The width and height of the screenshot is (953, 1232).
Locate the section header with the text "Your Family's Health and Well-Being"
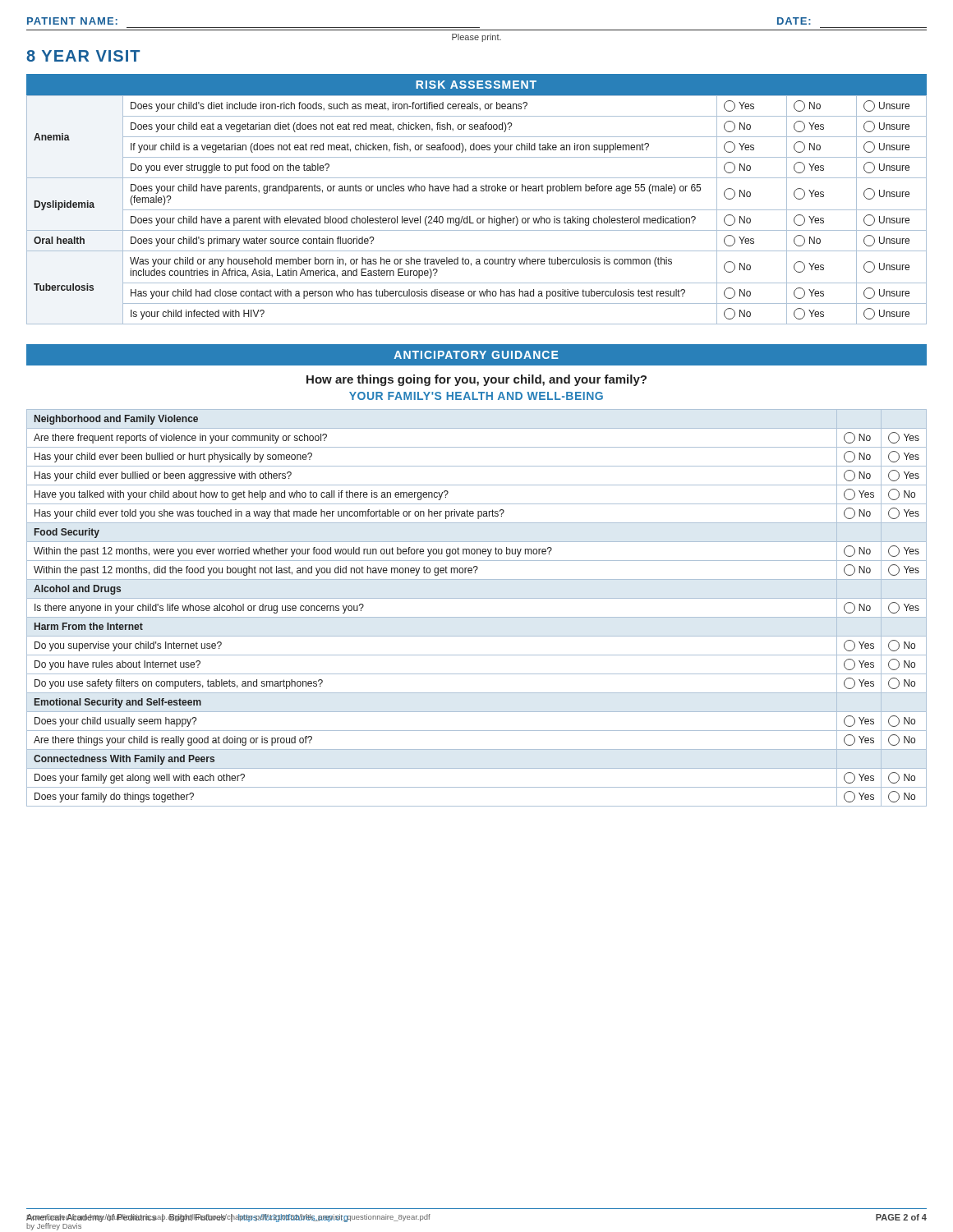[476, 396]
